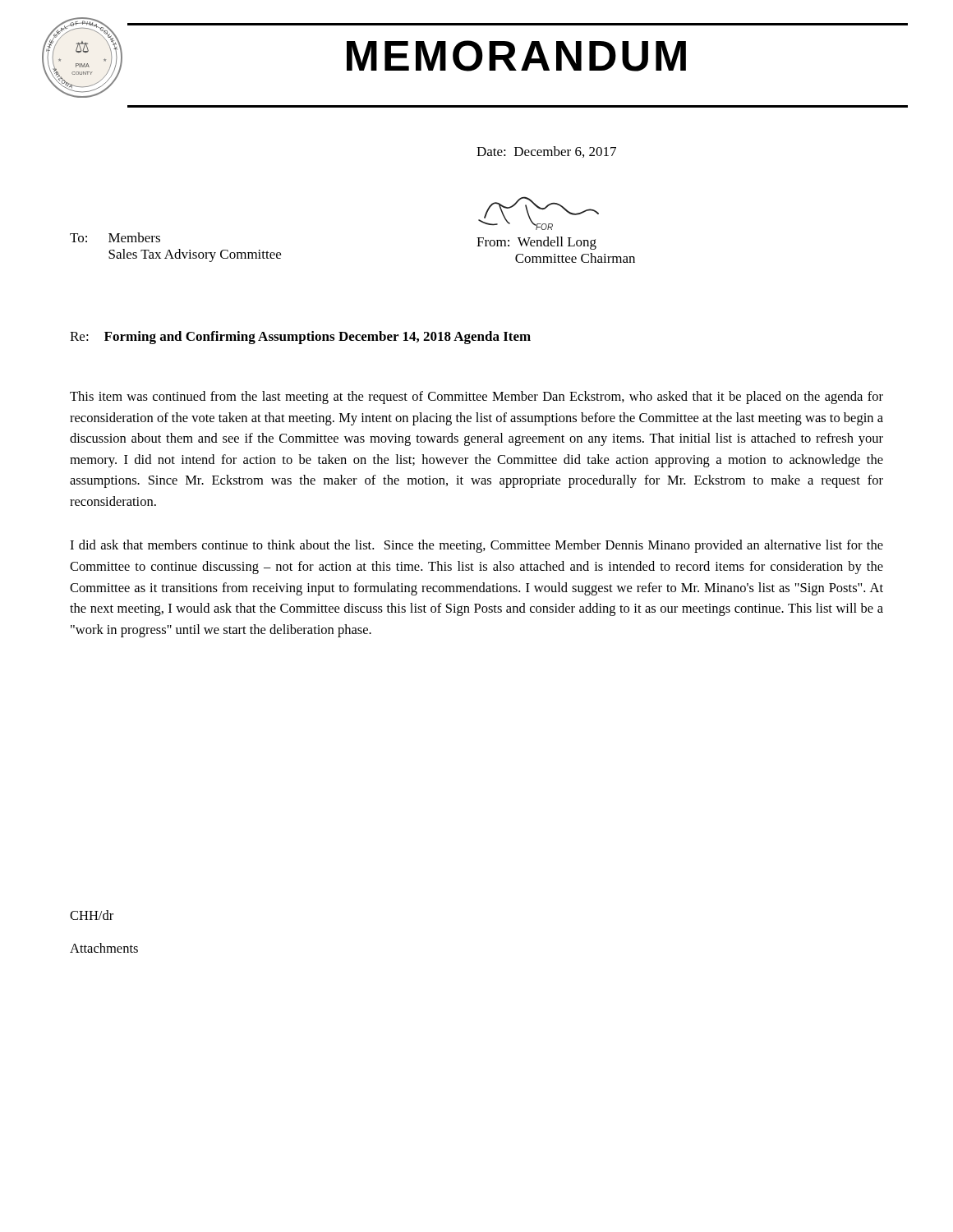Find the text block containing "This item was continued"

click(476, 449)
